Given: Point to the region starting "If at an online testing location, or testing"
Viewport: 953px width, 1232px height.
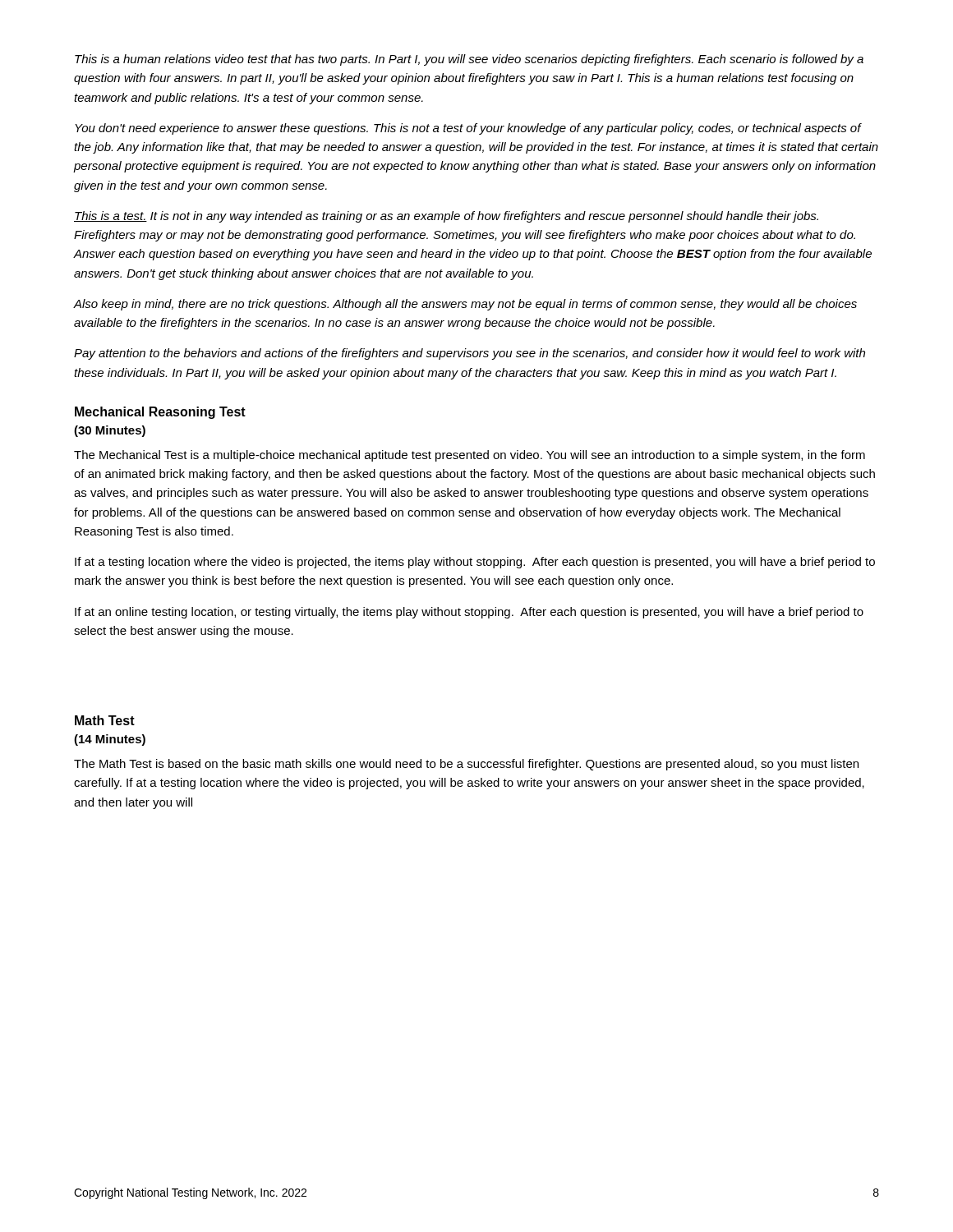Looking at the screenshot, I should [469, 621].
